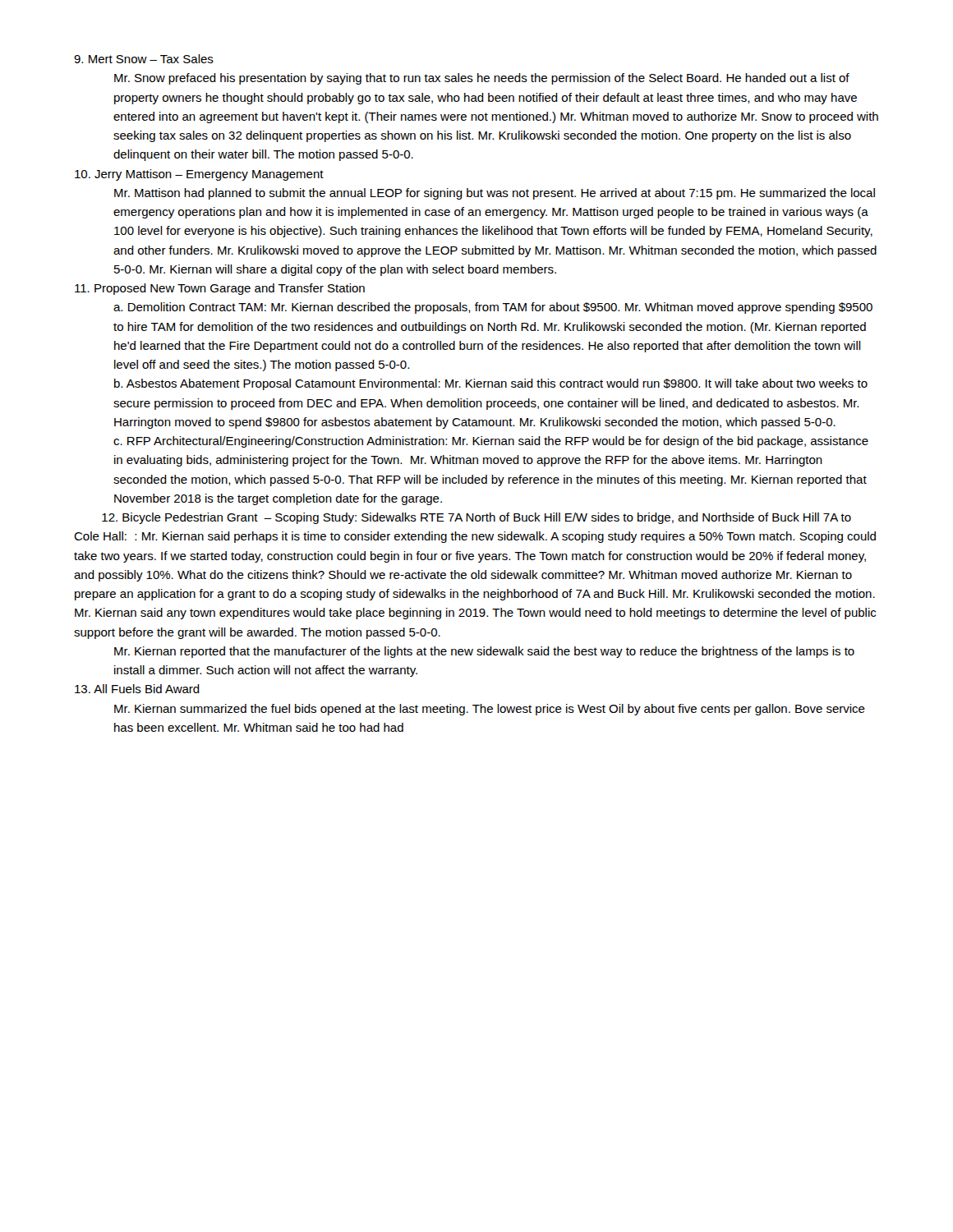
Task: Select the text block that reads "b. Asbestos Abatement Proposal Catamount Environmental: Mr."
Action: pyautogui.click(x=476, y=403)
